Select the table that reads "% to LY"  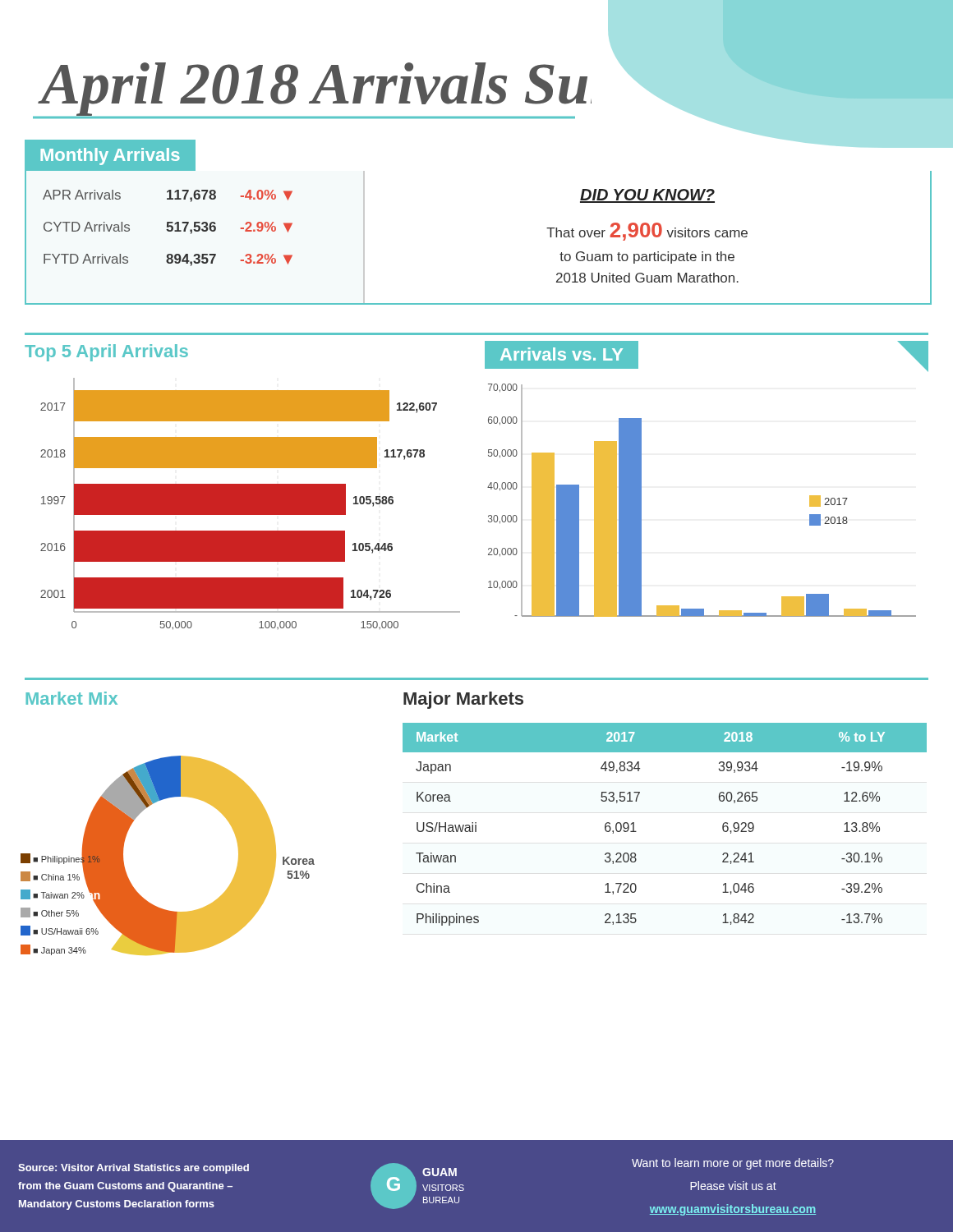click(665, 829)
